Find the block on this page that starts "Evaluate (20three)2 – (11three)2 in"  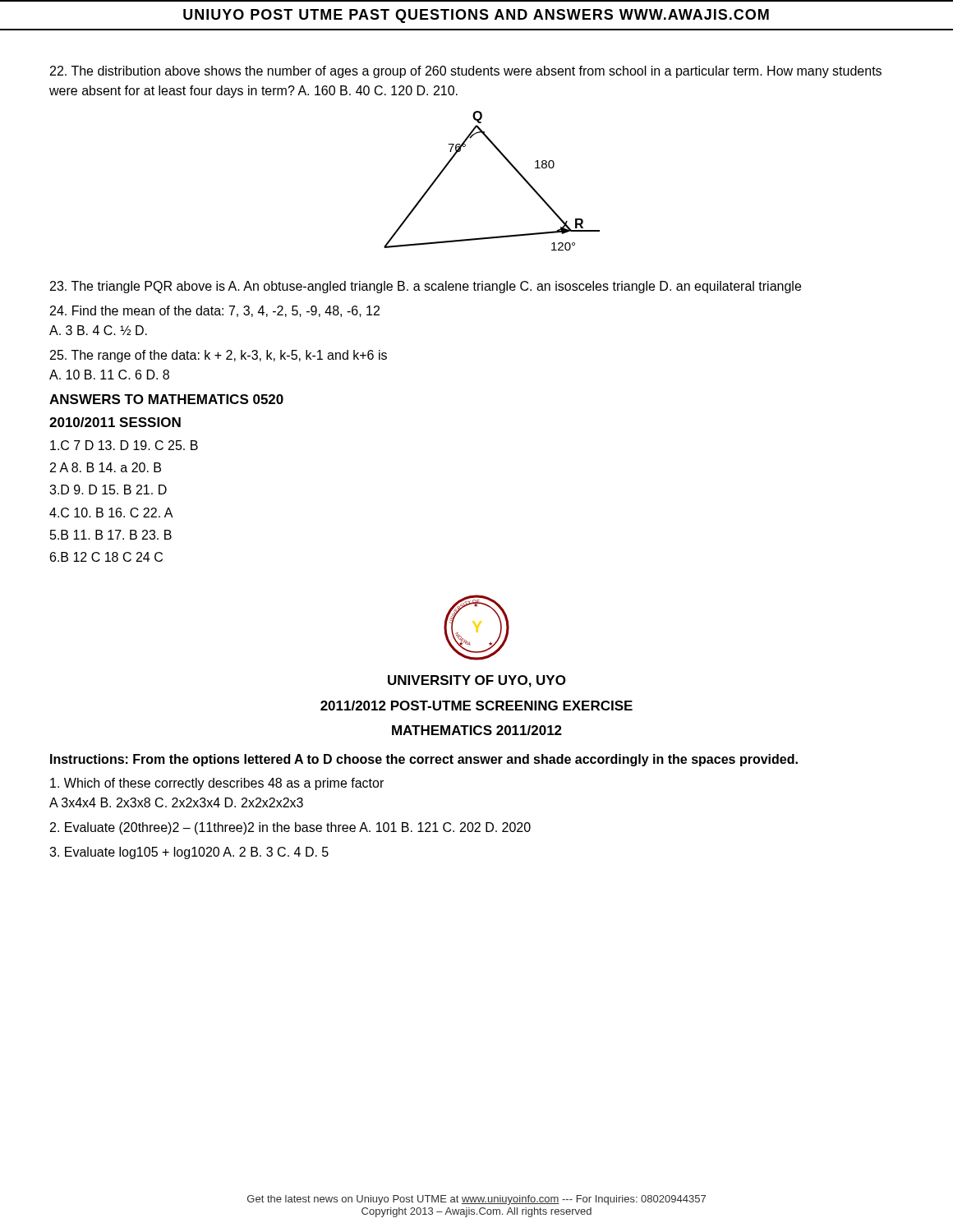point(290,827)
